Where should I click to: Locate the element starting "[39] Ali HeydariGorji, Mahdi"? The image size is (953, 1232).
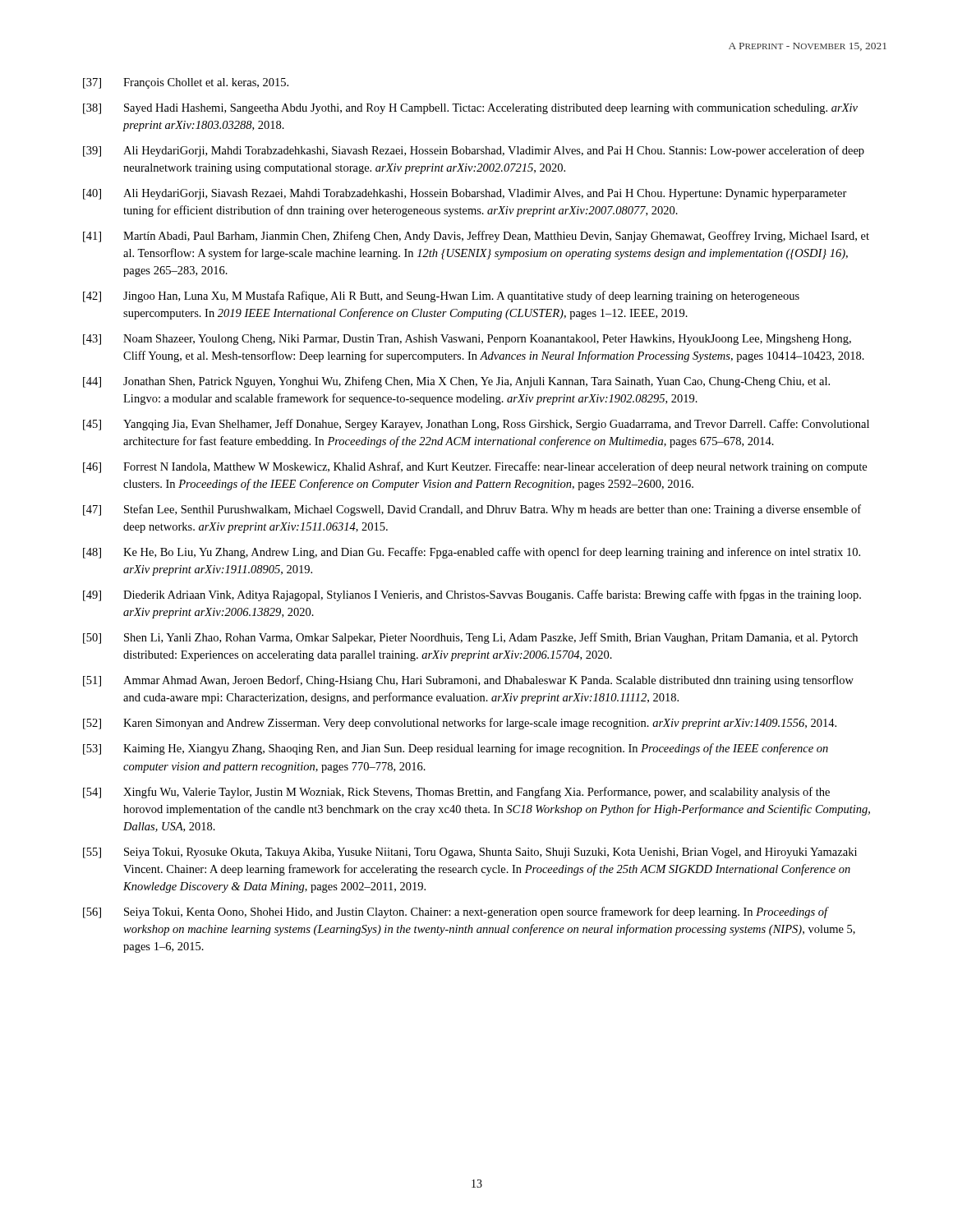[476, 159]
